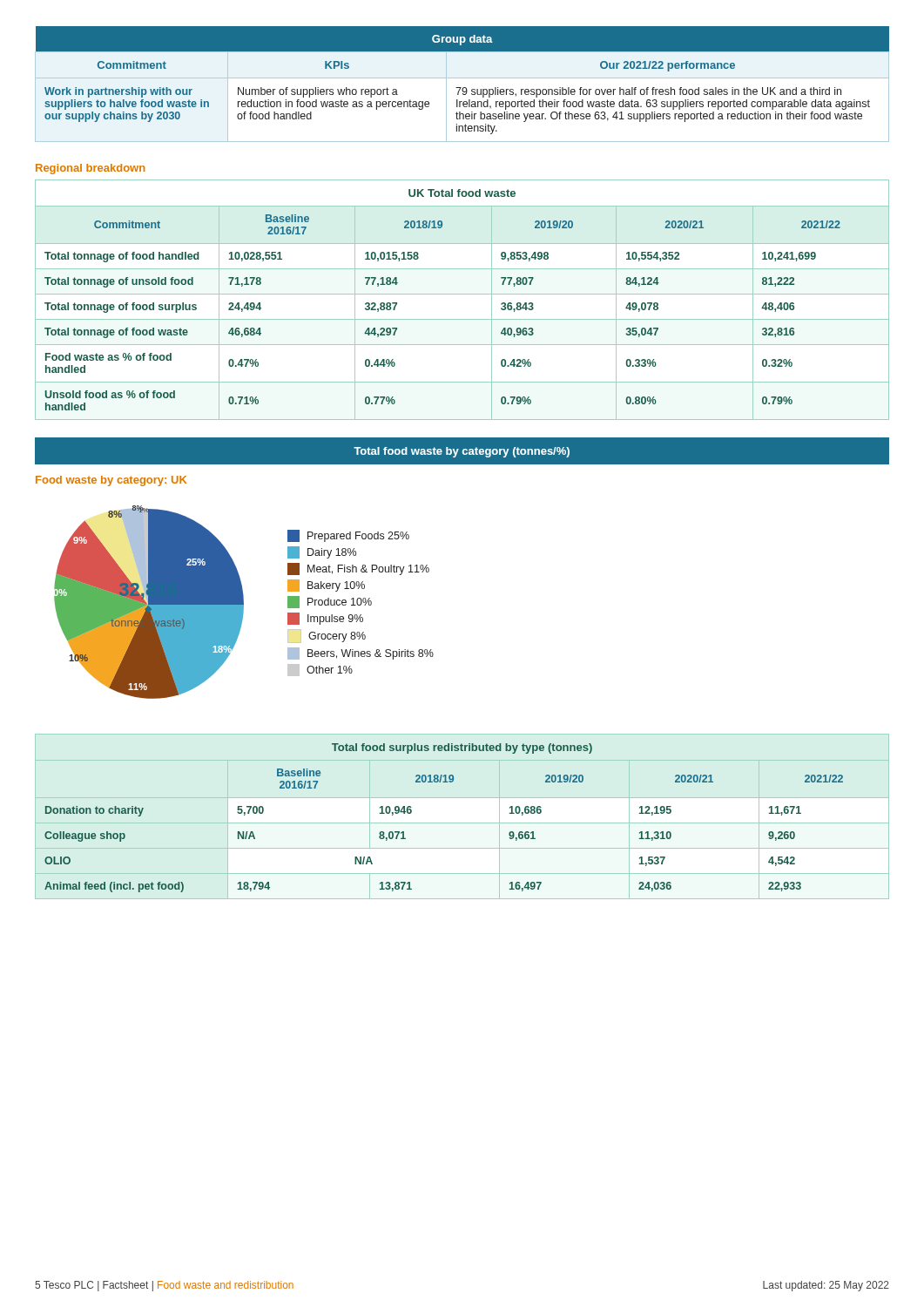Locate the section header that reads "Total food waste by category"

click(462, 451)
